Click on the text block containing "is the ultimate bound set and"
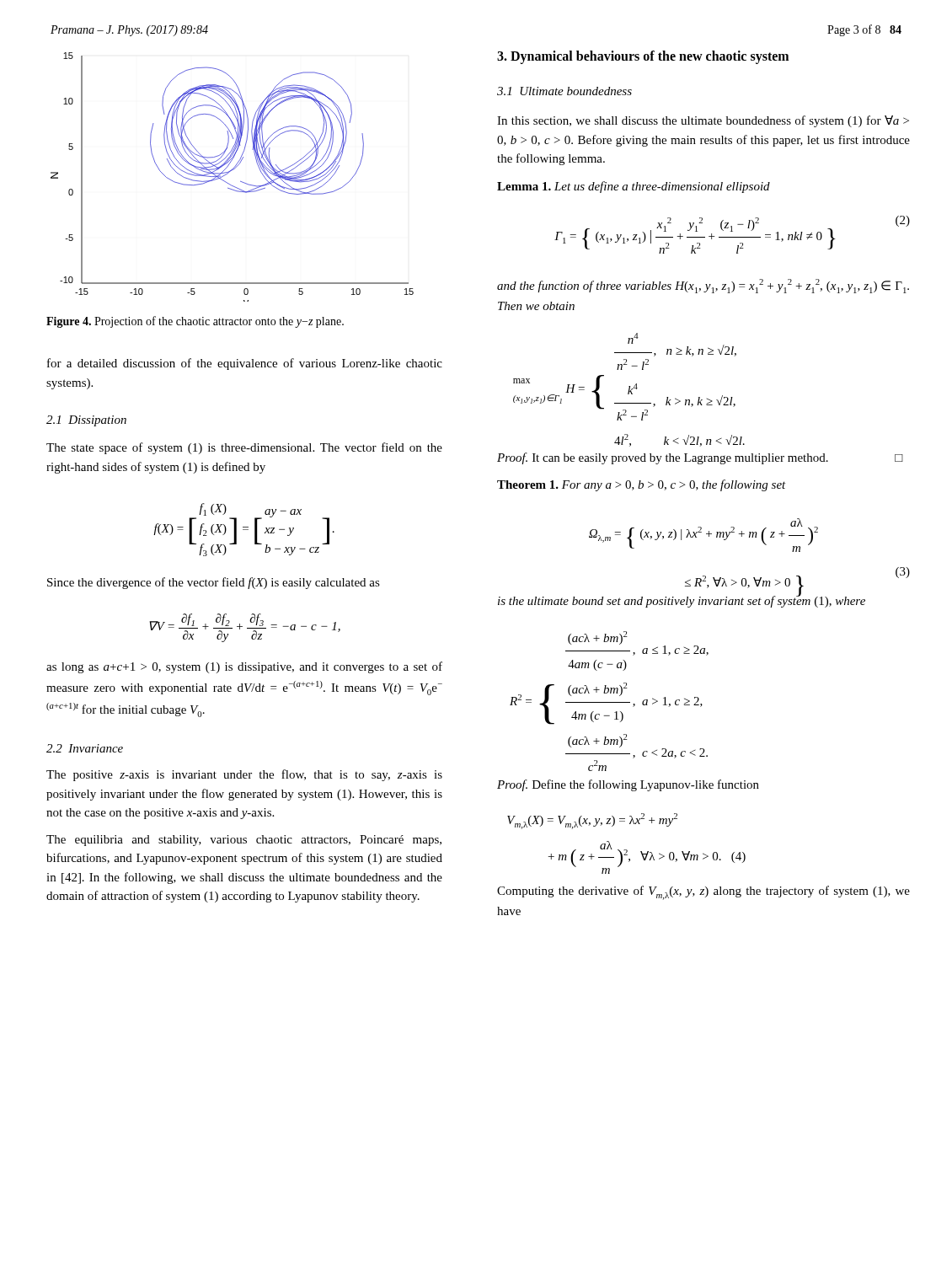952x1264 pixels. [x=703, y=601]
